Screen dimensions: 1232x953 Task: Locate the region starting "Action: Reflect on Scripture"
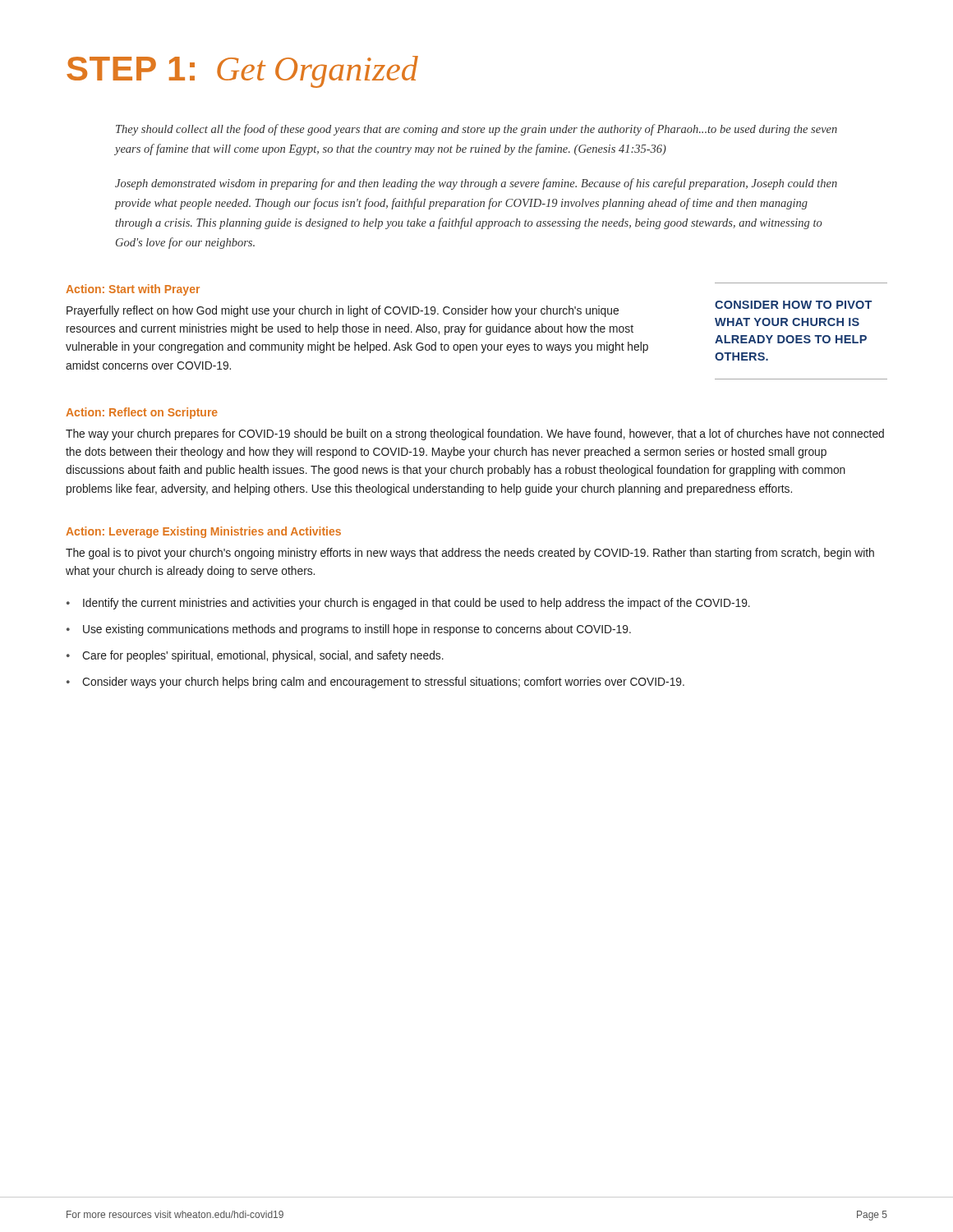(142, 412)
